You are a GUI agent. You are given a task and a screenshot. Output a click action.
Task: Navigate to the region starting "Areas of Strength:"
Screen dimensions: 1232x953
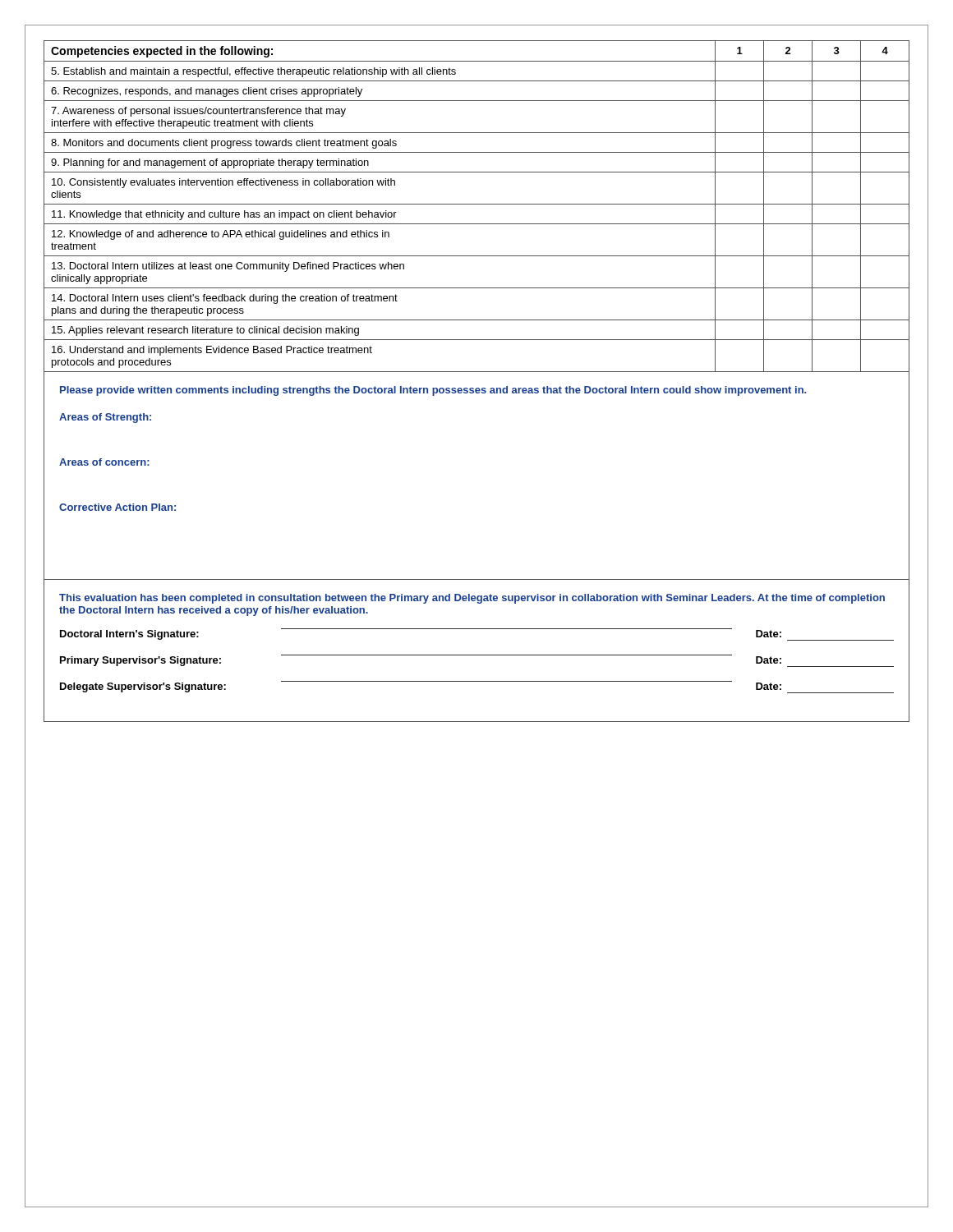pos(106,417)
